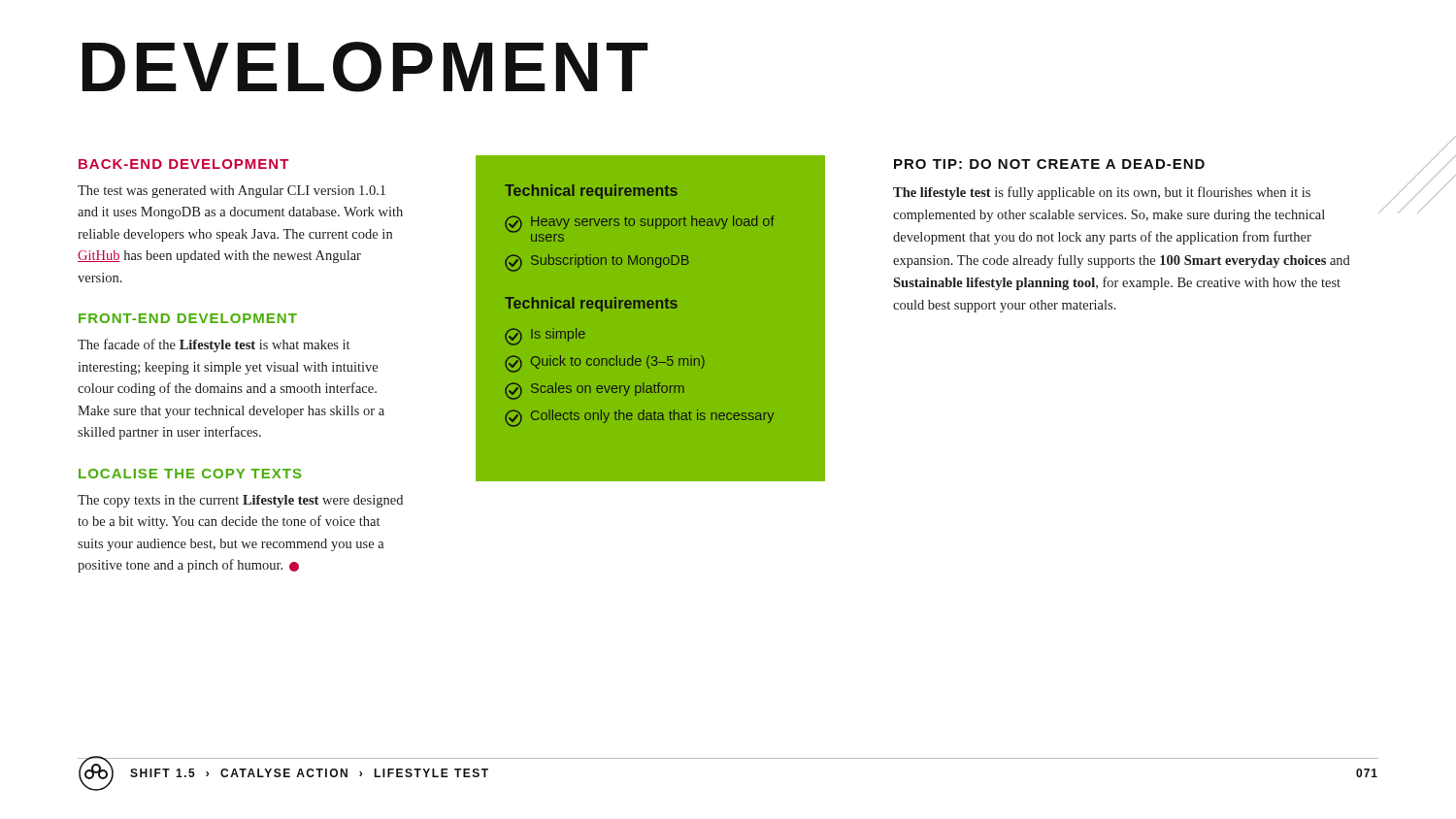The height and width of the screenshot is (819, 1456).
Task: Click on the block starting "BACK-END DEVELOPMENT"
Action: (x=184, y=164)
